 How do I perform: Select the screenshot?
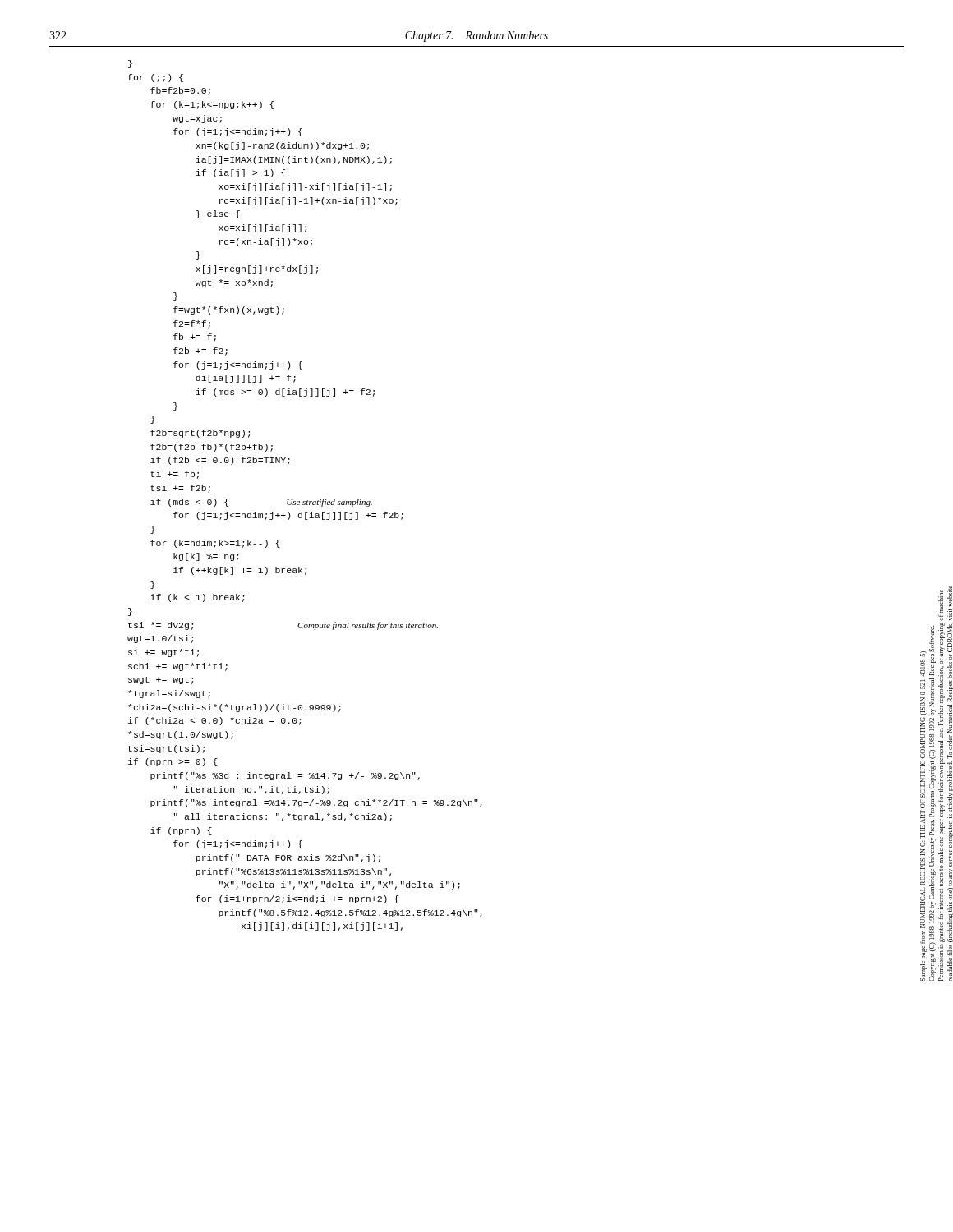452,496
